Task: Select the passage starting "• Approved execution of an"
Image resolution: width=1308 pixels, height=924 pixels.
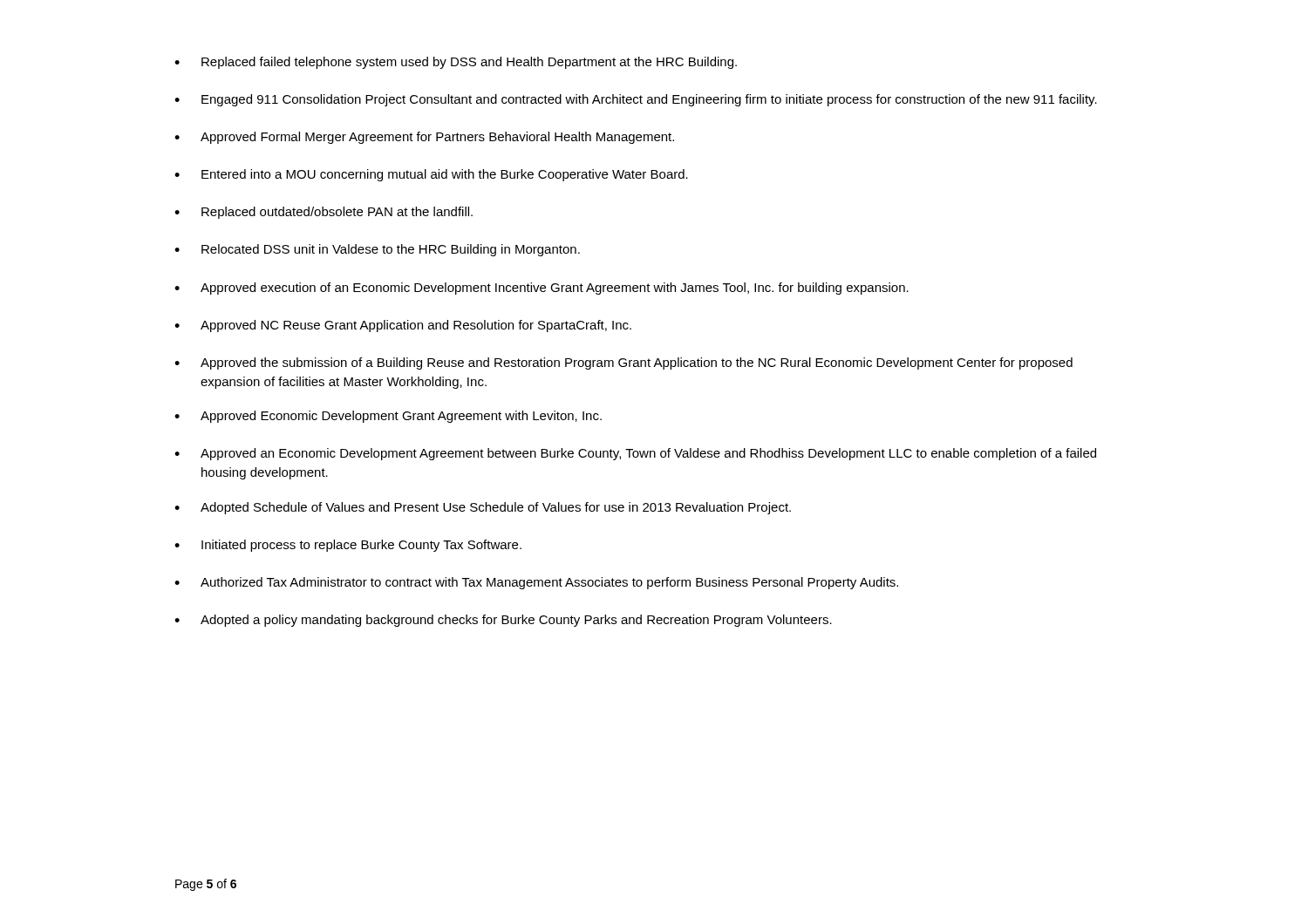Action: (654, 289)
